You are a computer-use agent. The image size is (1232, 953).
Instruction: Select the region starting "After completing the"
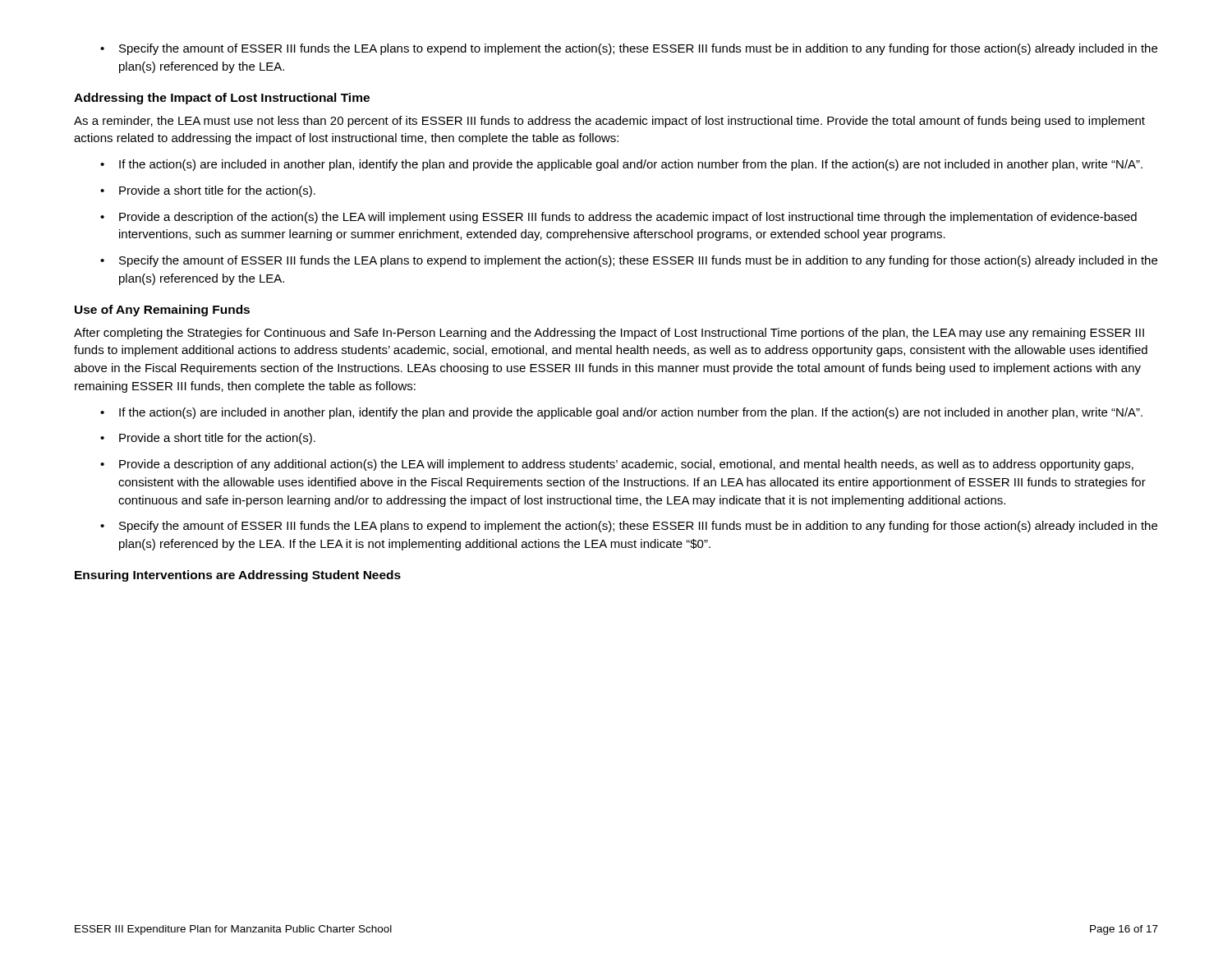point(611,359)
